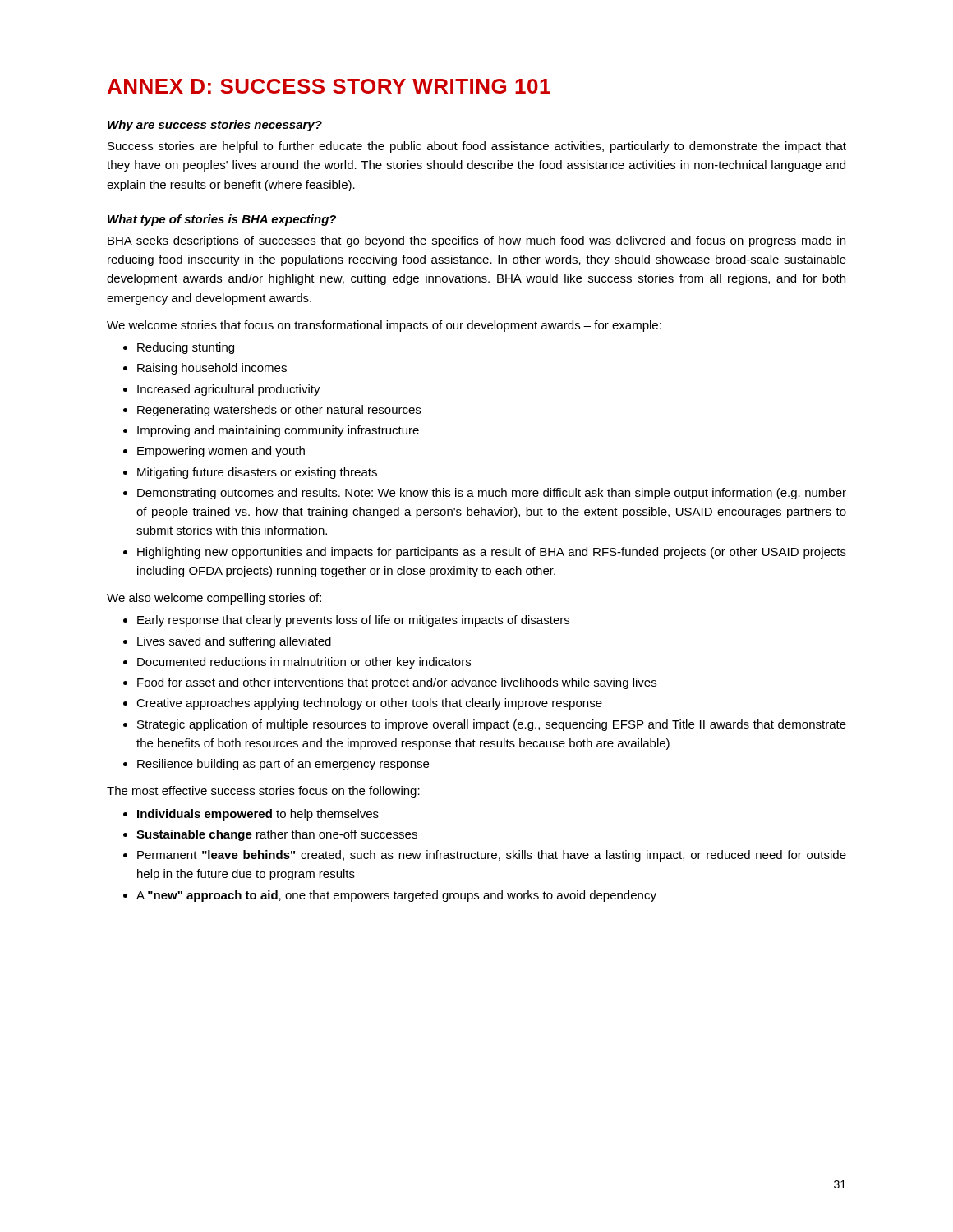Image resolution: width=953 pixels, height=1232 pixels.
Task: Click the passage that begins "We welcome stories"
Action: [x=384, y=325]
